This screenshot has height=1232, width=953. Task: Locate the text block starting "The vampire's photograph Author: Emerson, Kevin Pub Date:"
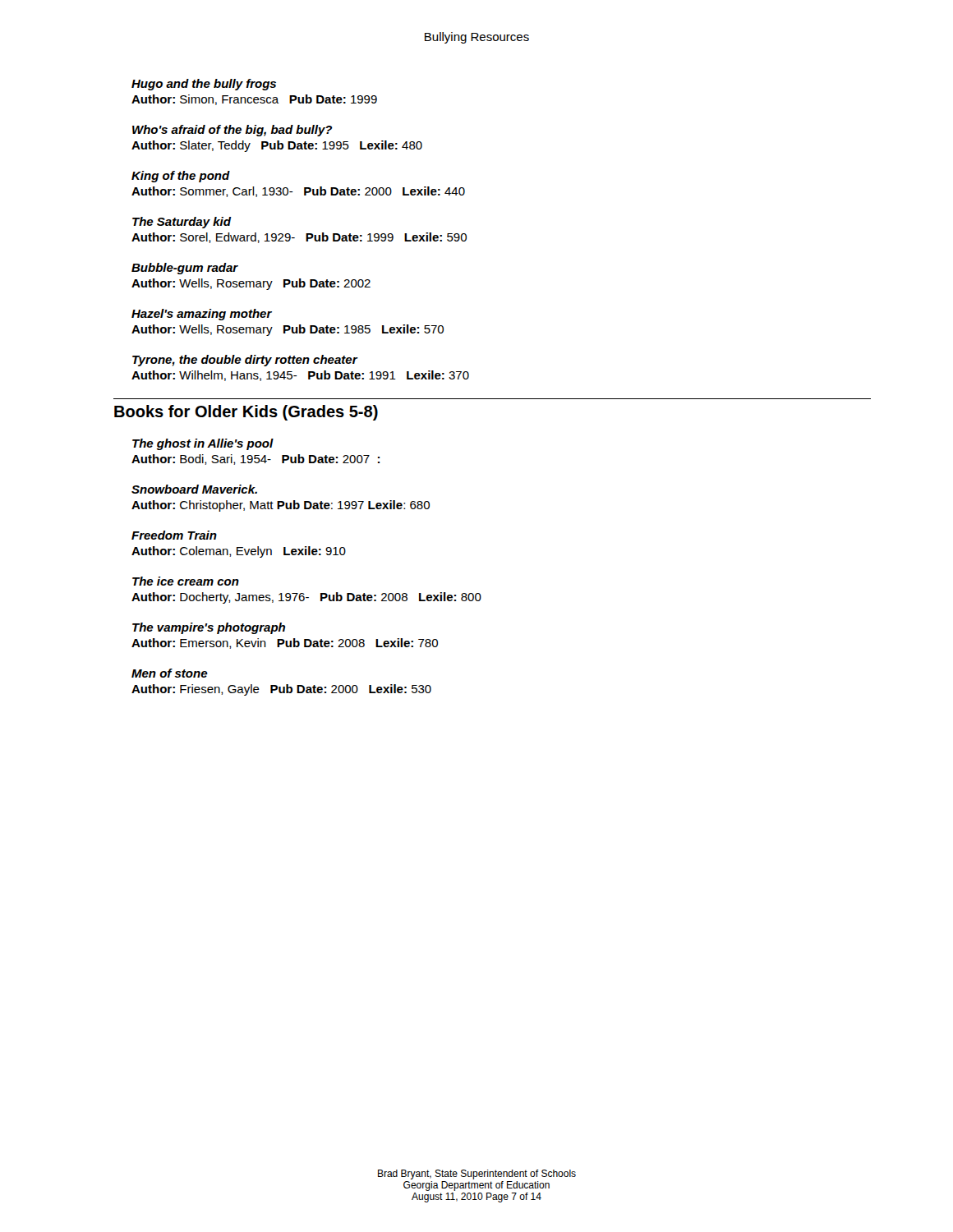[x=209, y=628]
